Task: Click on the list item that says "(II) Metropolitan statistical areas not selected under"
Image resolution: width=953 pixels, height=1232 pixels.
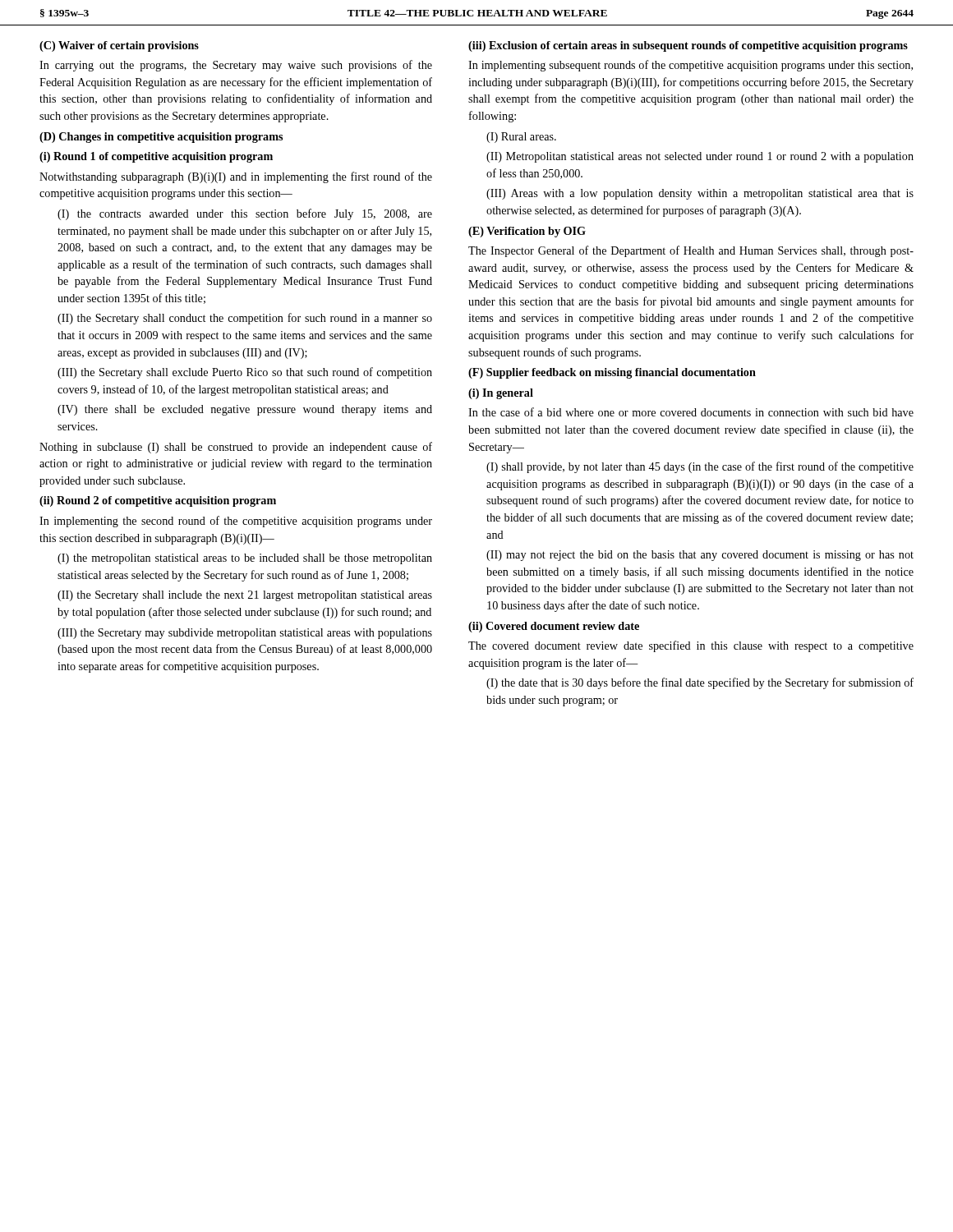Action: tap(700, 165)
